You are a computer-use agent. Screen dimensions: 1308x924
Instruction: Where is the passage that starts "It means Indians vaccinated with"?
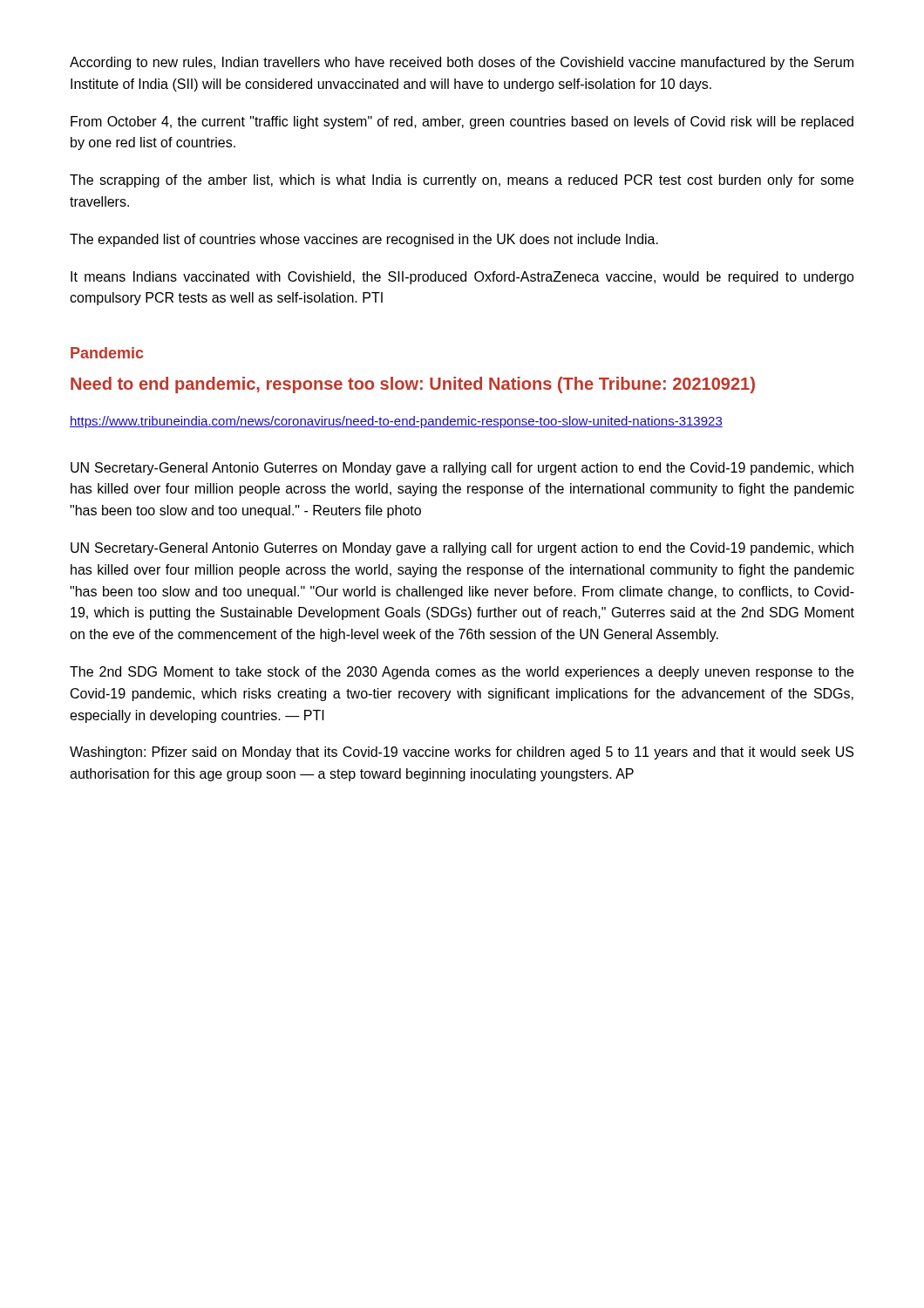click(x=462, y=287)
